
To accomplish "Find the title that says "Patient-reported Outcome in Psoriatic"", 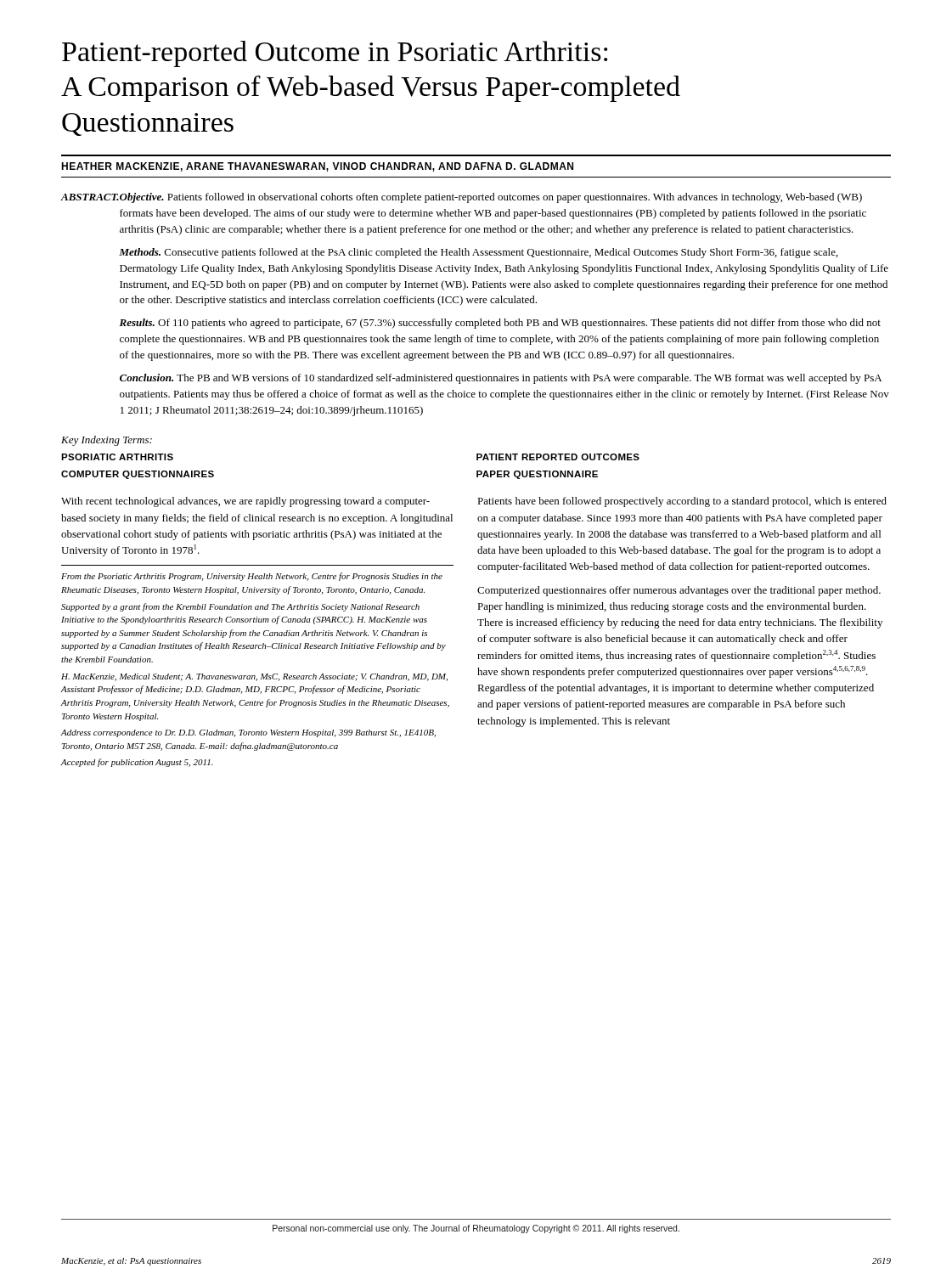I will 371,87.
